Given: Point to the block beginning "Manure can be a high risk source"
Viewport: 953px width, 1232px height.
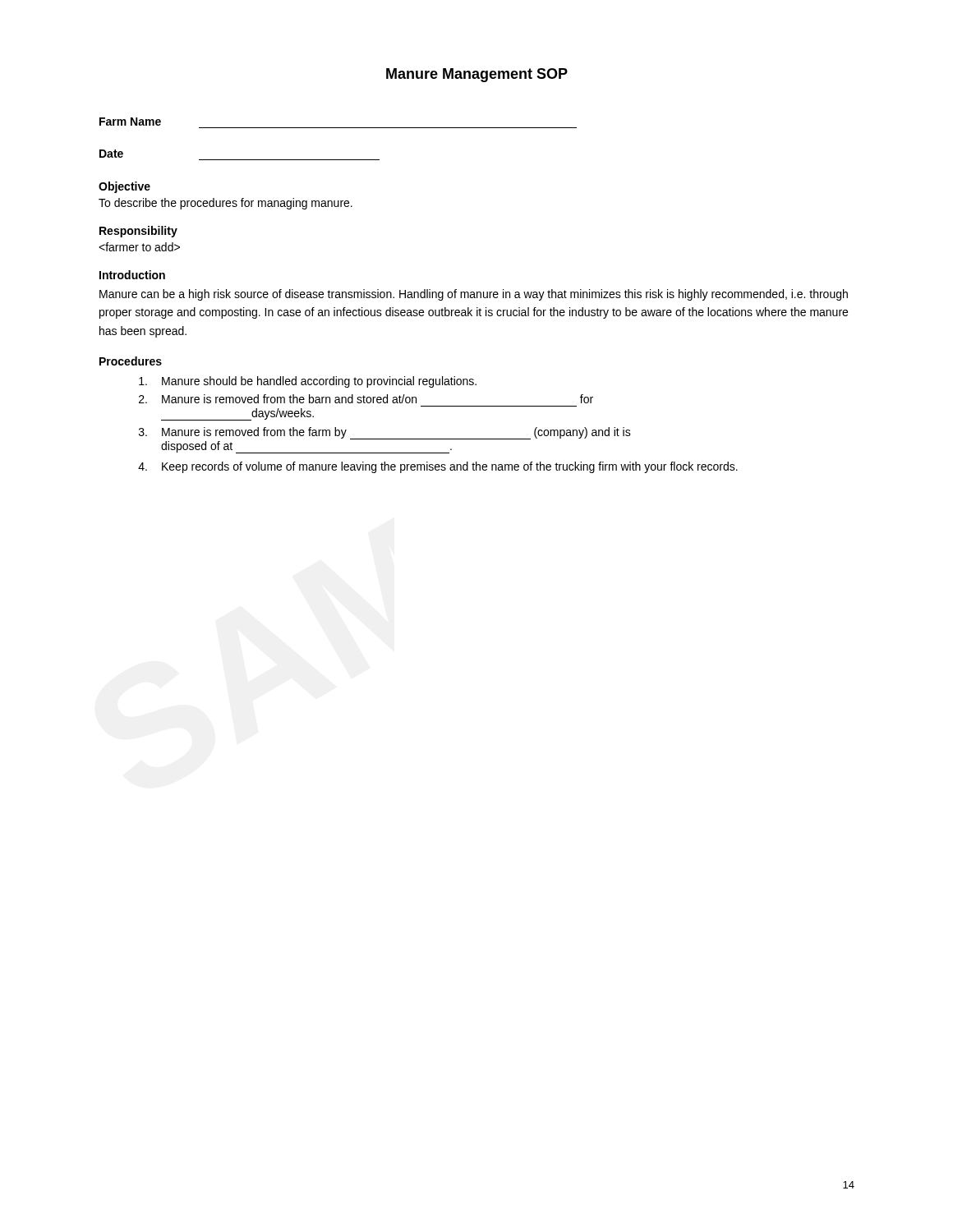Looking at the screenshot, I should coord(474,312).
